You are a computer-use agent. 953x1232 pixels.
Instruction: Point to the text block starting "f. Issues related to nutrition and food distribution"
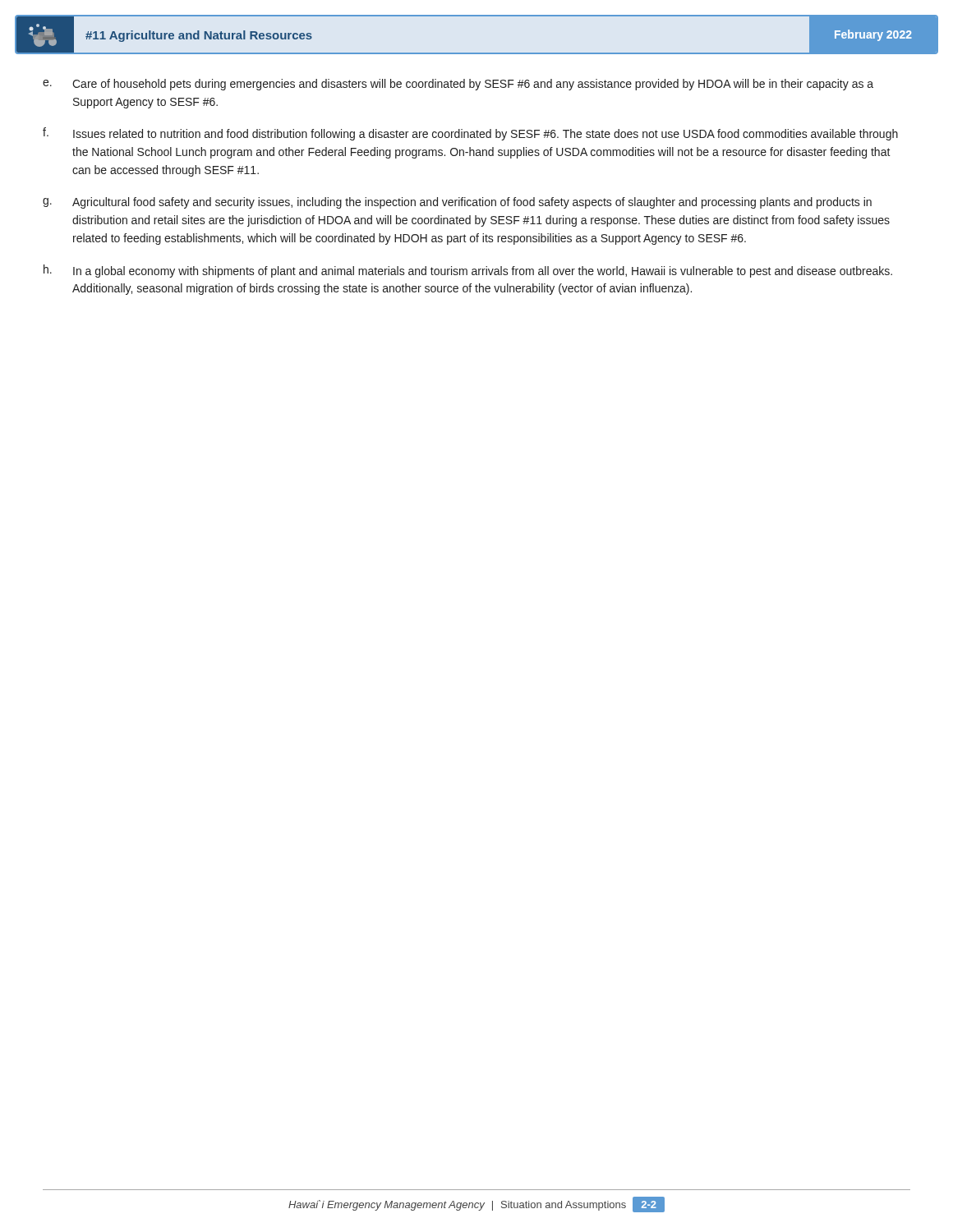(476, 153)
